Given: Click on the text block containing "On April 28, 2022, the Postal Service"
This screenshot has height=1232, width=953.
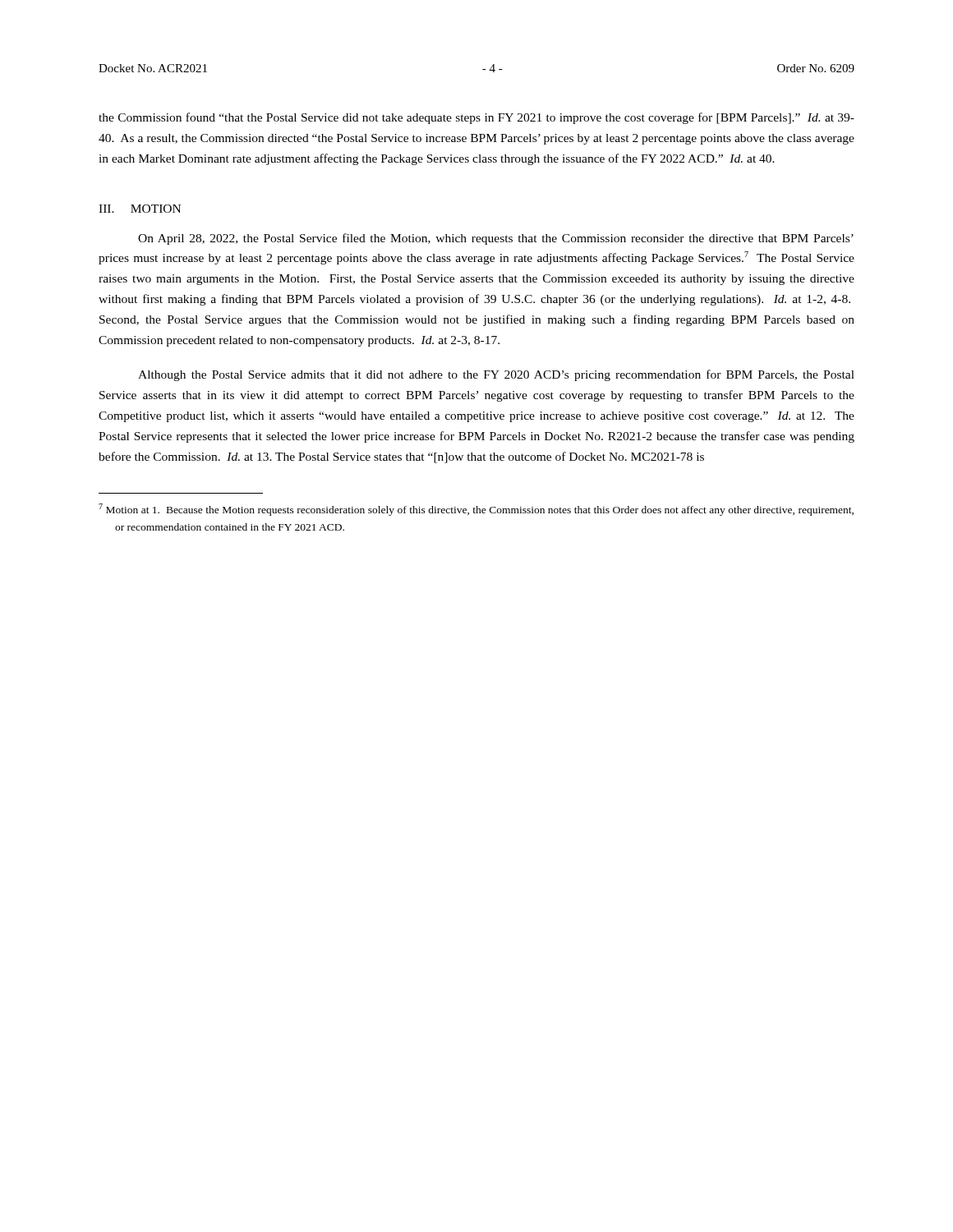Looking at the screenshot, I should click(x=476, y=288).
